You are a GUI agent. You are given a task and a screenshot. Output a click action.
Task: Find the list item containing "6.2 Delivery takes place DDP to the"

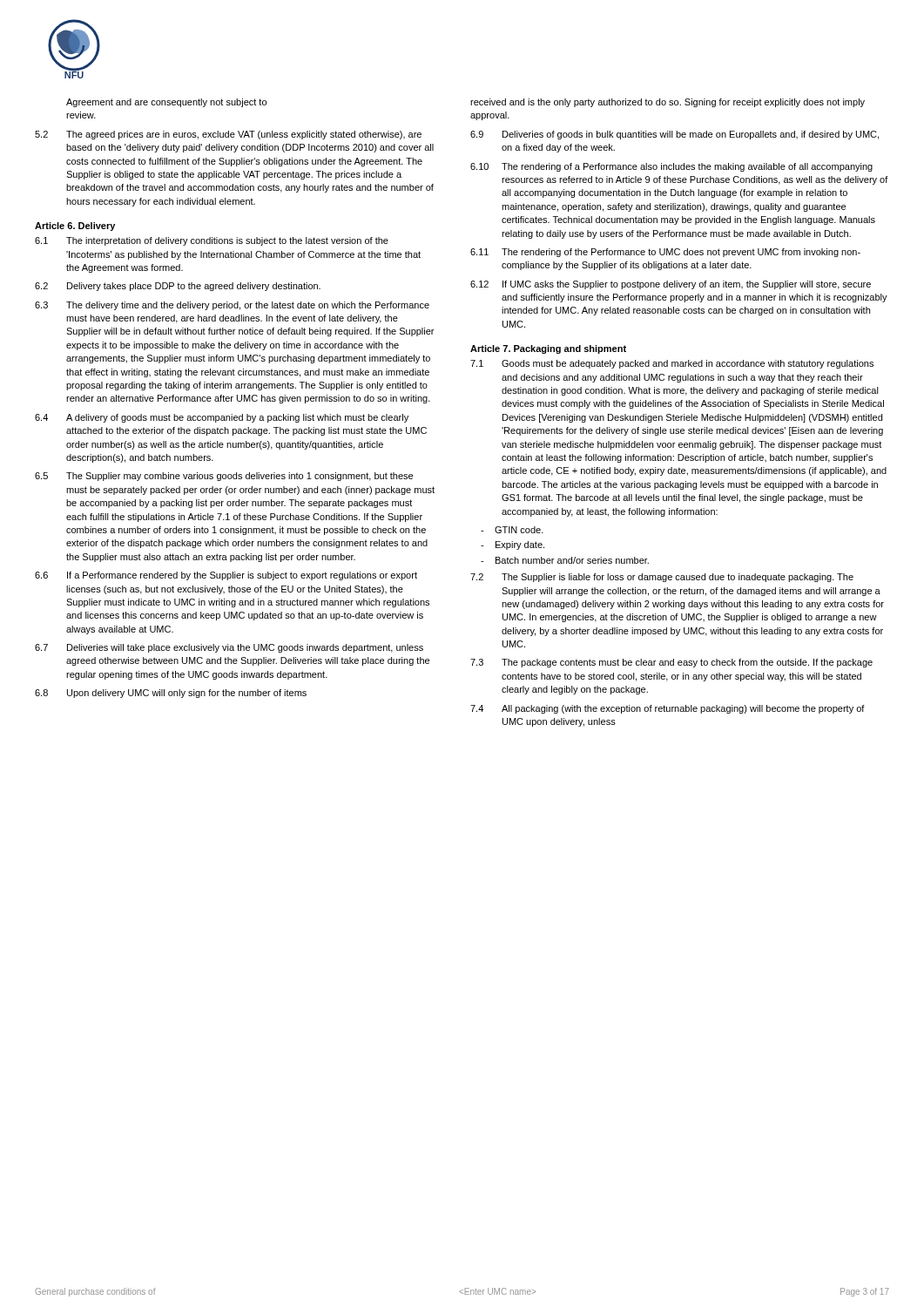235,287
